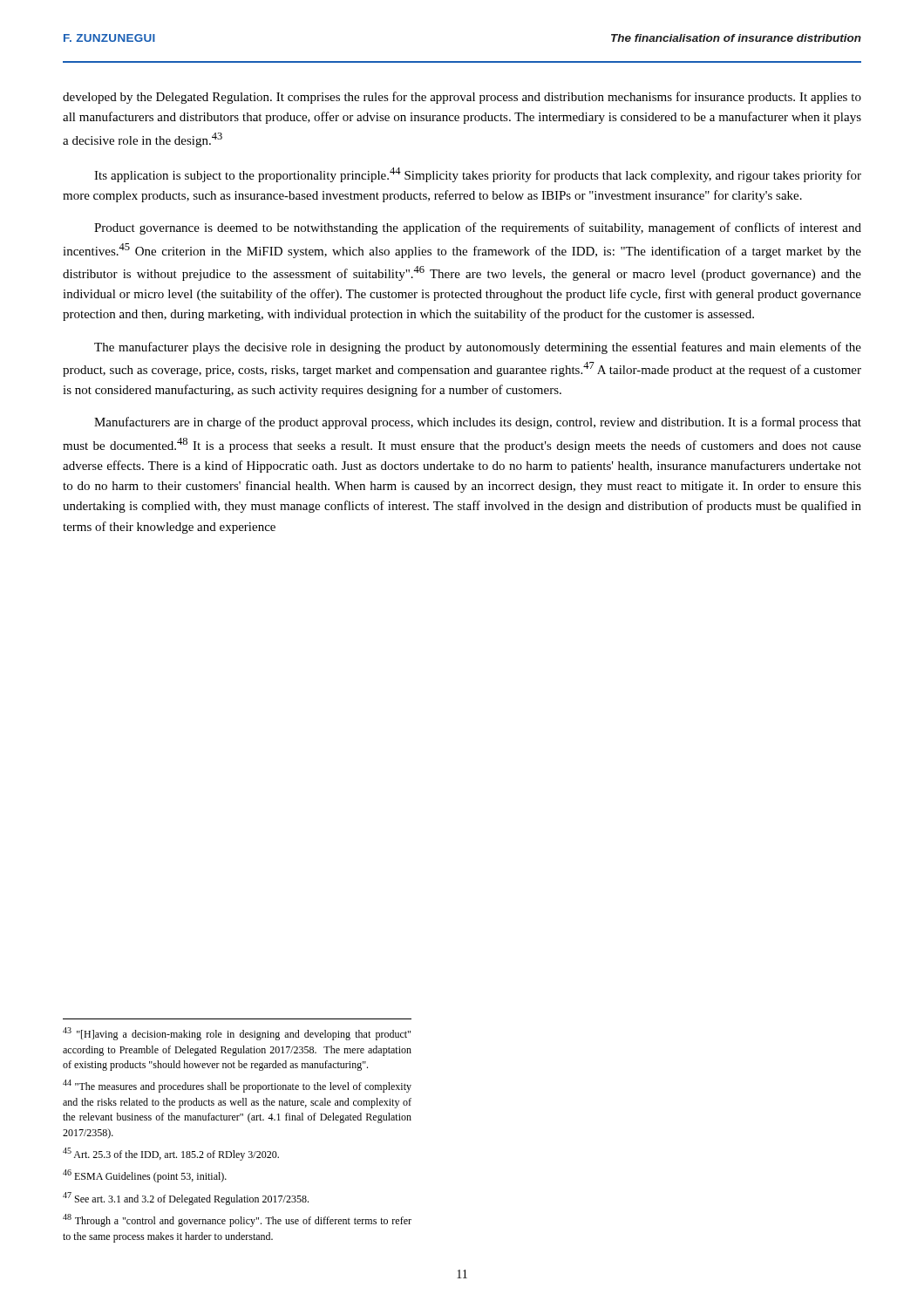This screenshot has width=924, height=1308.
Task: Locate the footnote with the text "48 Through a "control and governance"
Action: tap(237, 1227)
